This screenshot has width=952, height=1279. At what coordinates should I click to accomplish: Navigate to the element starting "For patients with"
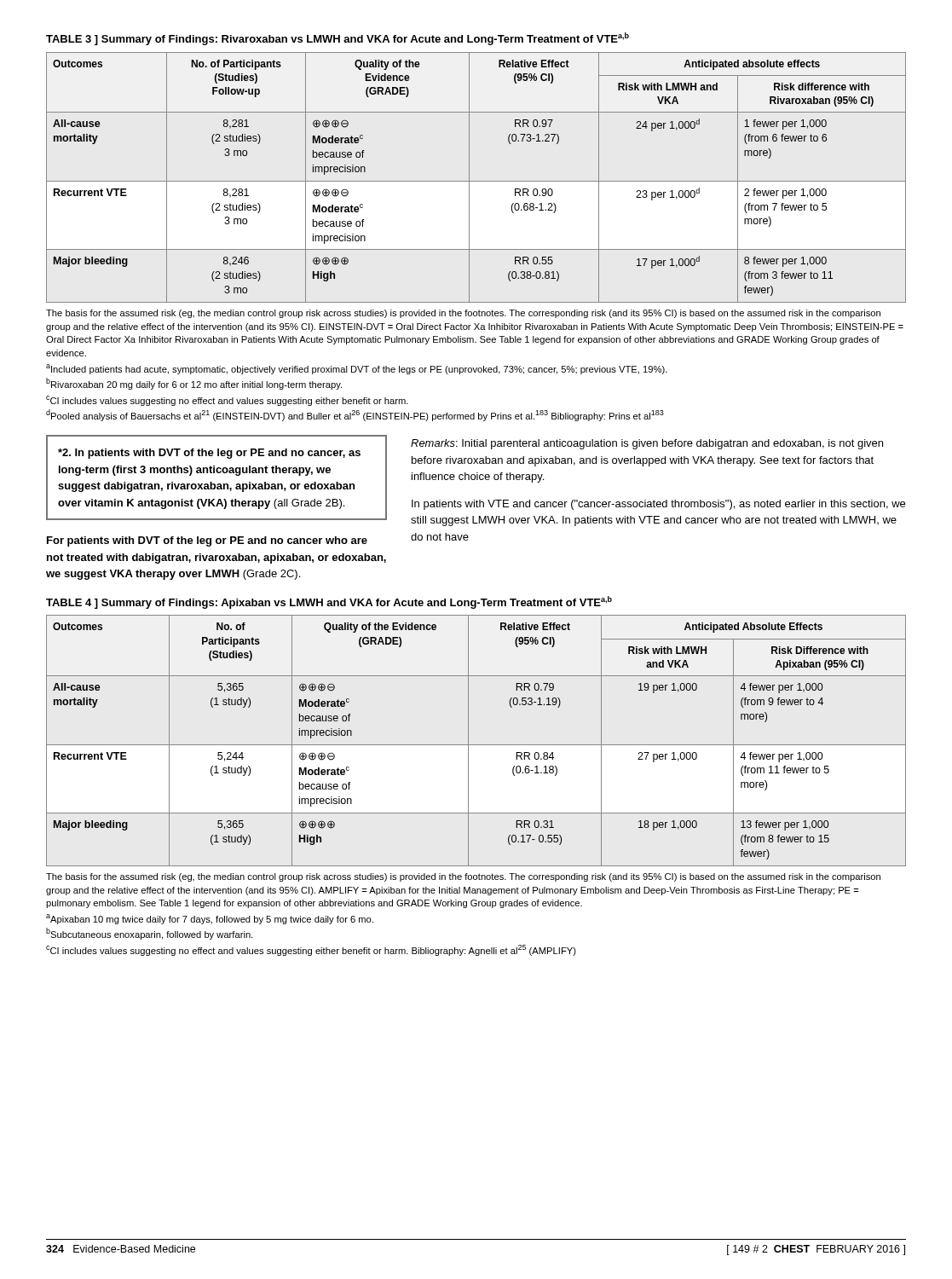216,557
